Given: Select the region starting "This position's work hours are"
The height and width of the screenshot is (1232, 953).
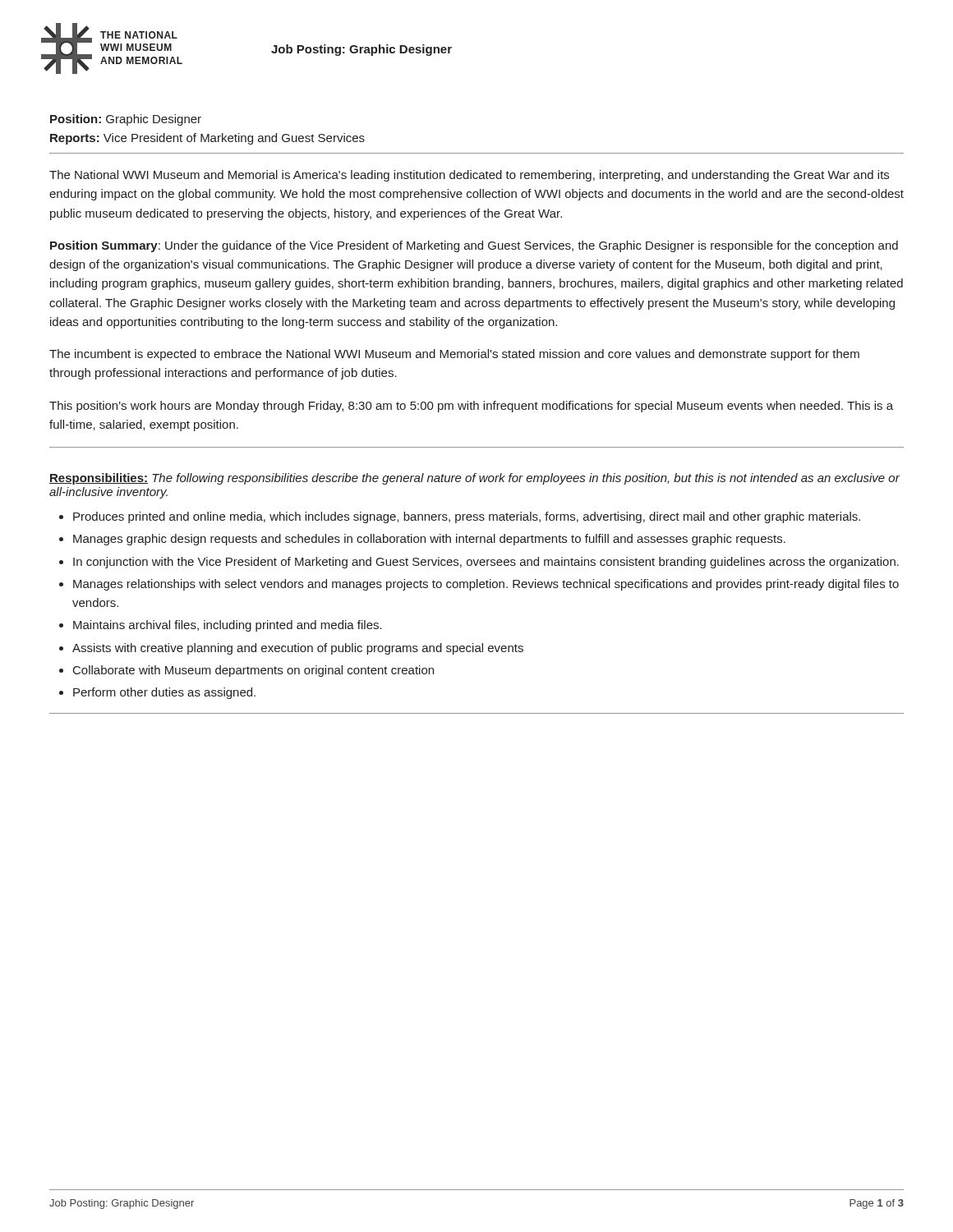Looking at the screenshot, I should tap(471, 414).
